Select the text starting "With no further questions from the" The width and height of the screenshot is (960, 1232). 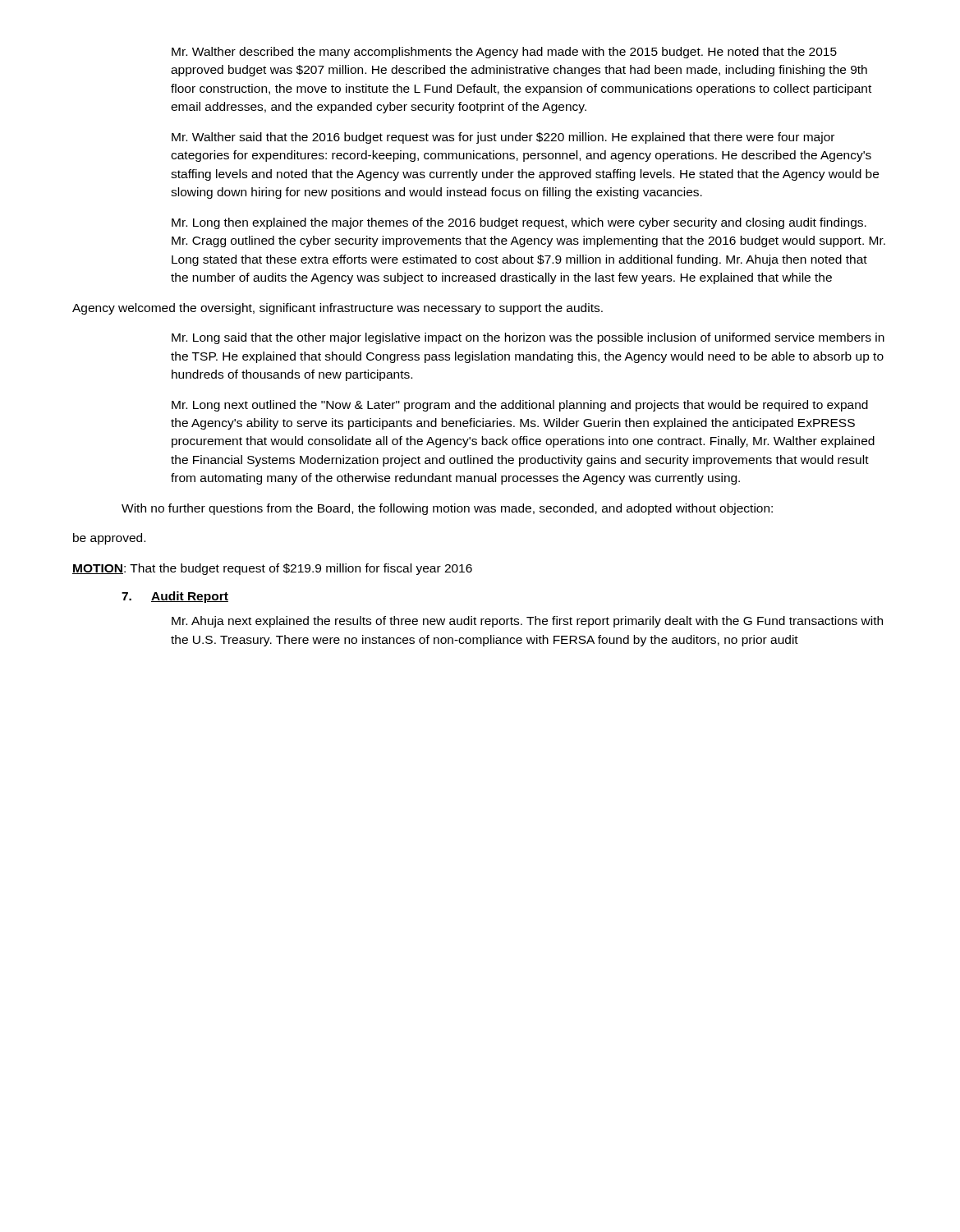click(448, 508)
